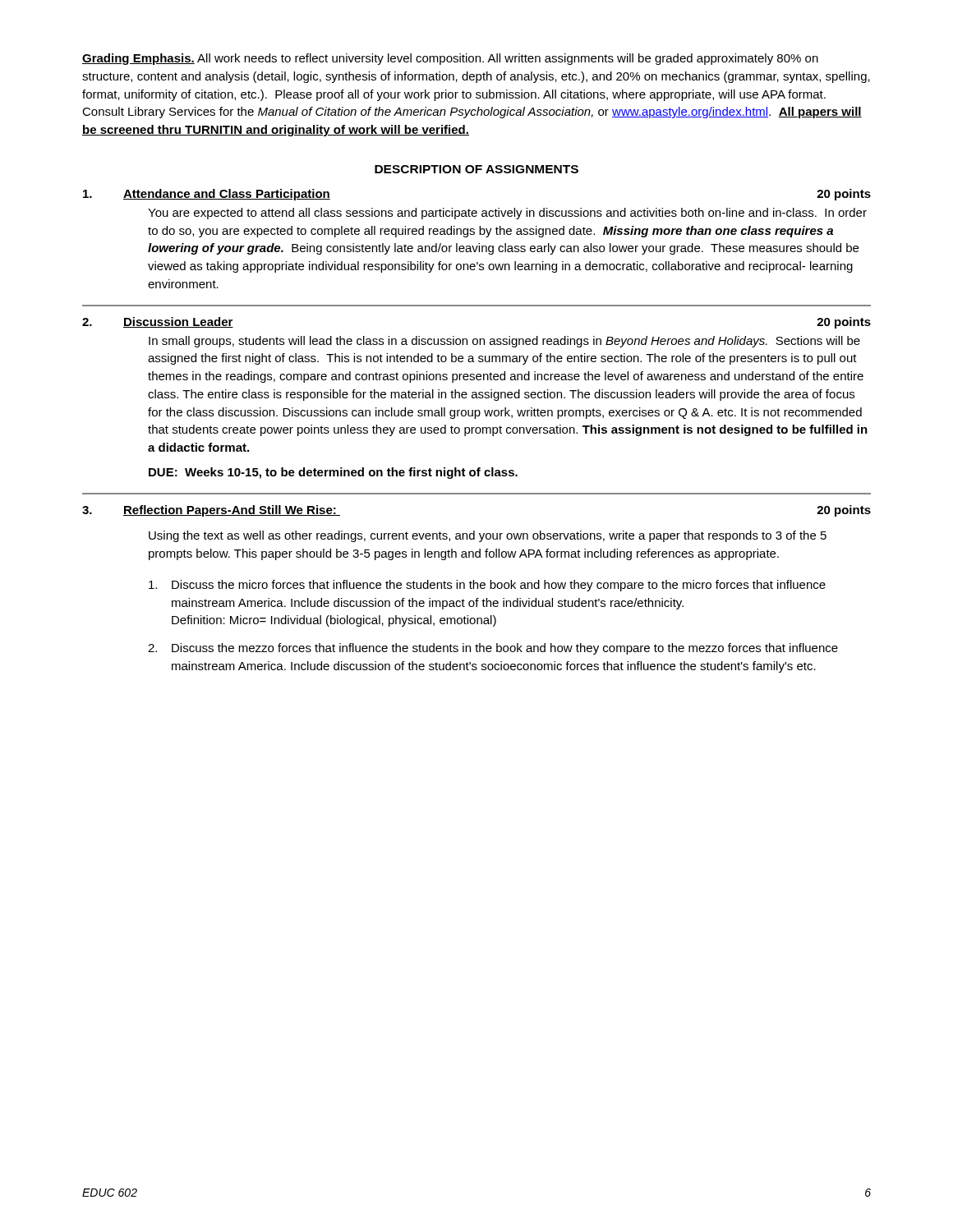
Task: Find the block on this page that starts "In small groups,"
Action: (508, 394)
